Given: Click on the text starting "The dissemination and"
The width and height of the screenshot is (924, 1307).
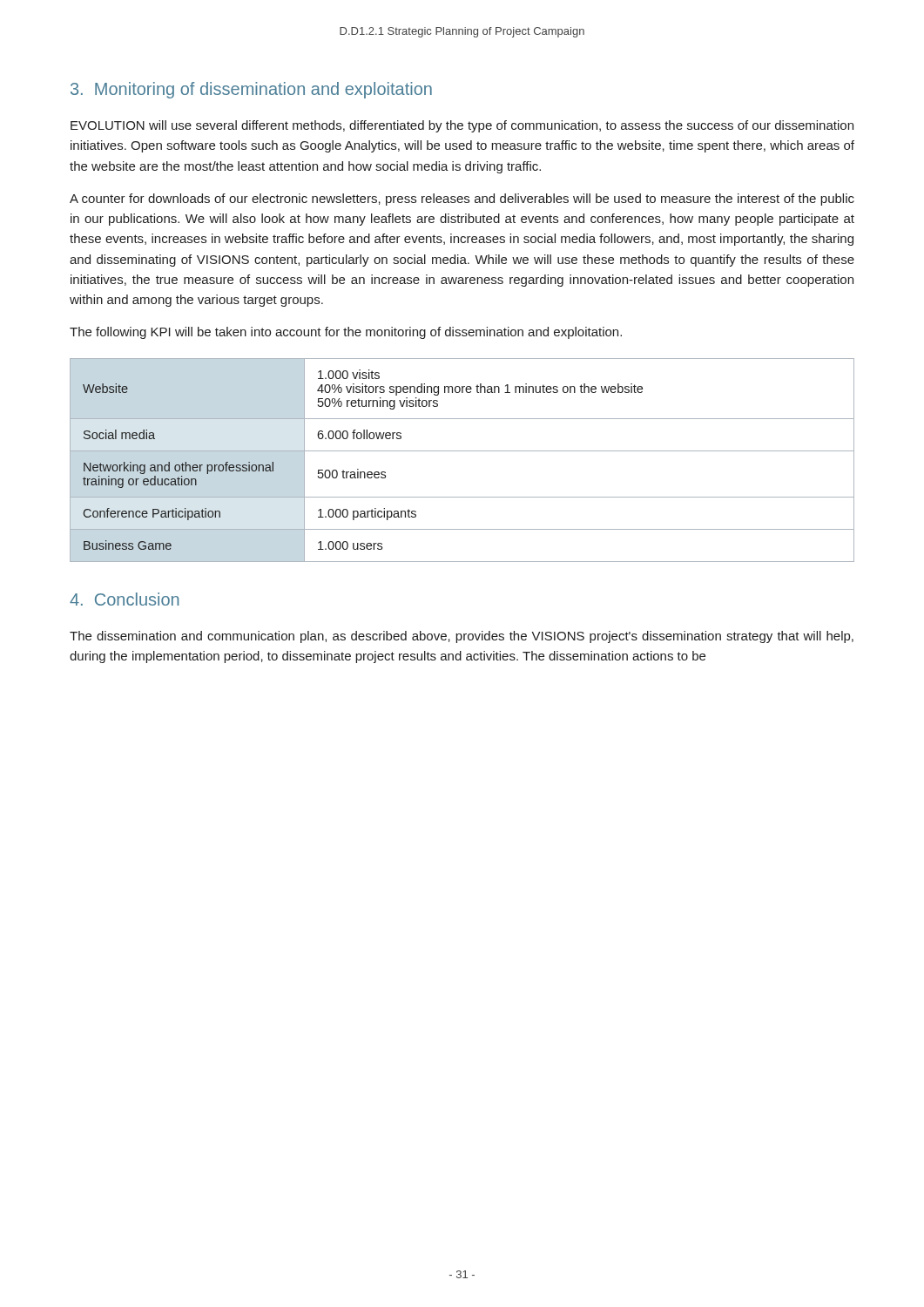Looking at the screenshot, I should (x=462, y=645).
